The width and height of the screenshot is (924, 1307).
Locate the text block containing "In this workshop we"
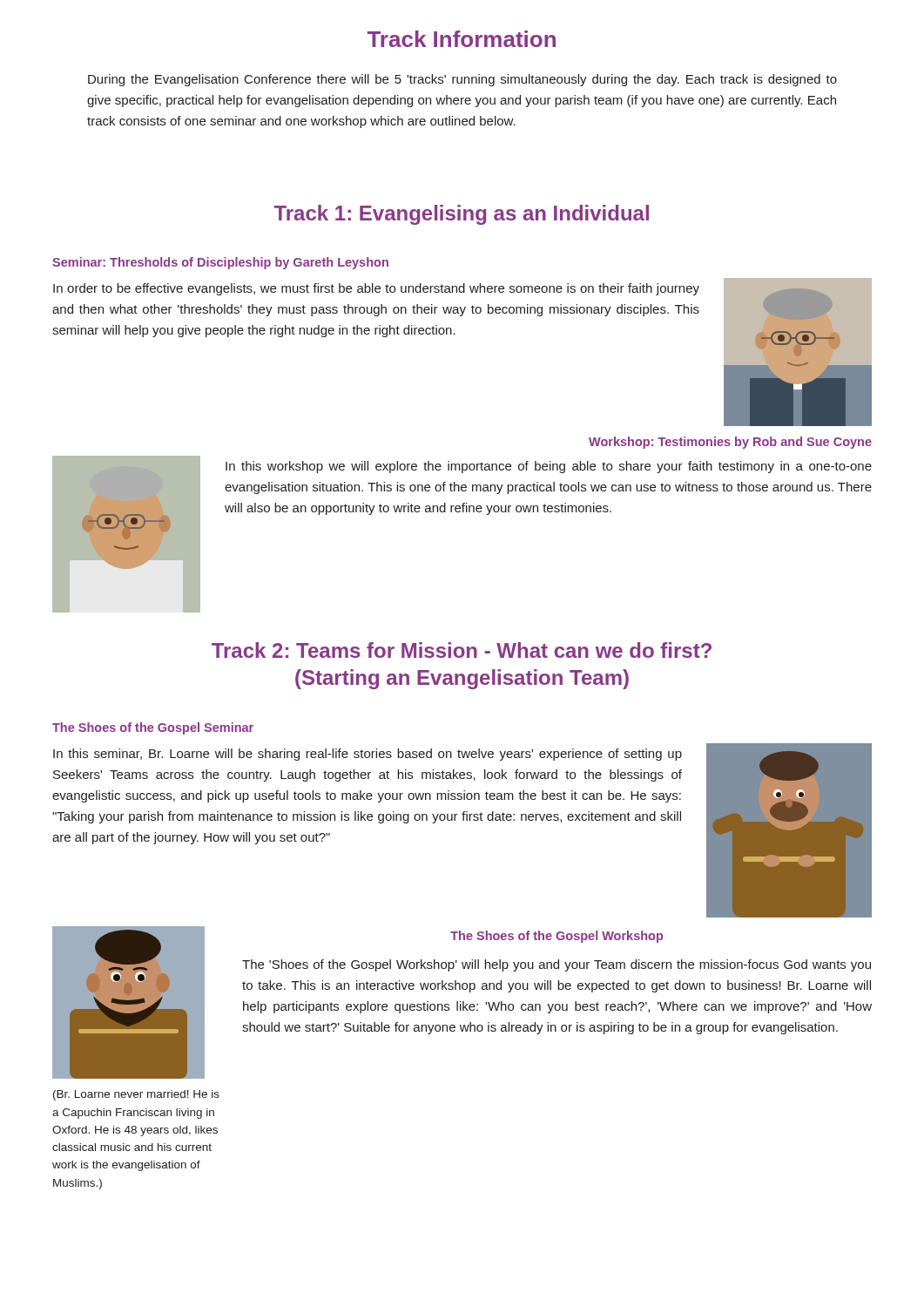pyautogui.click(x=548, y=487)
